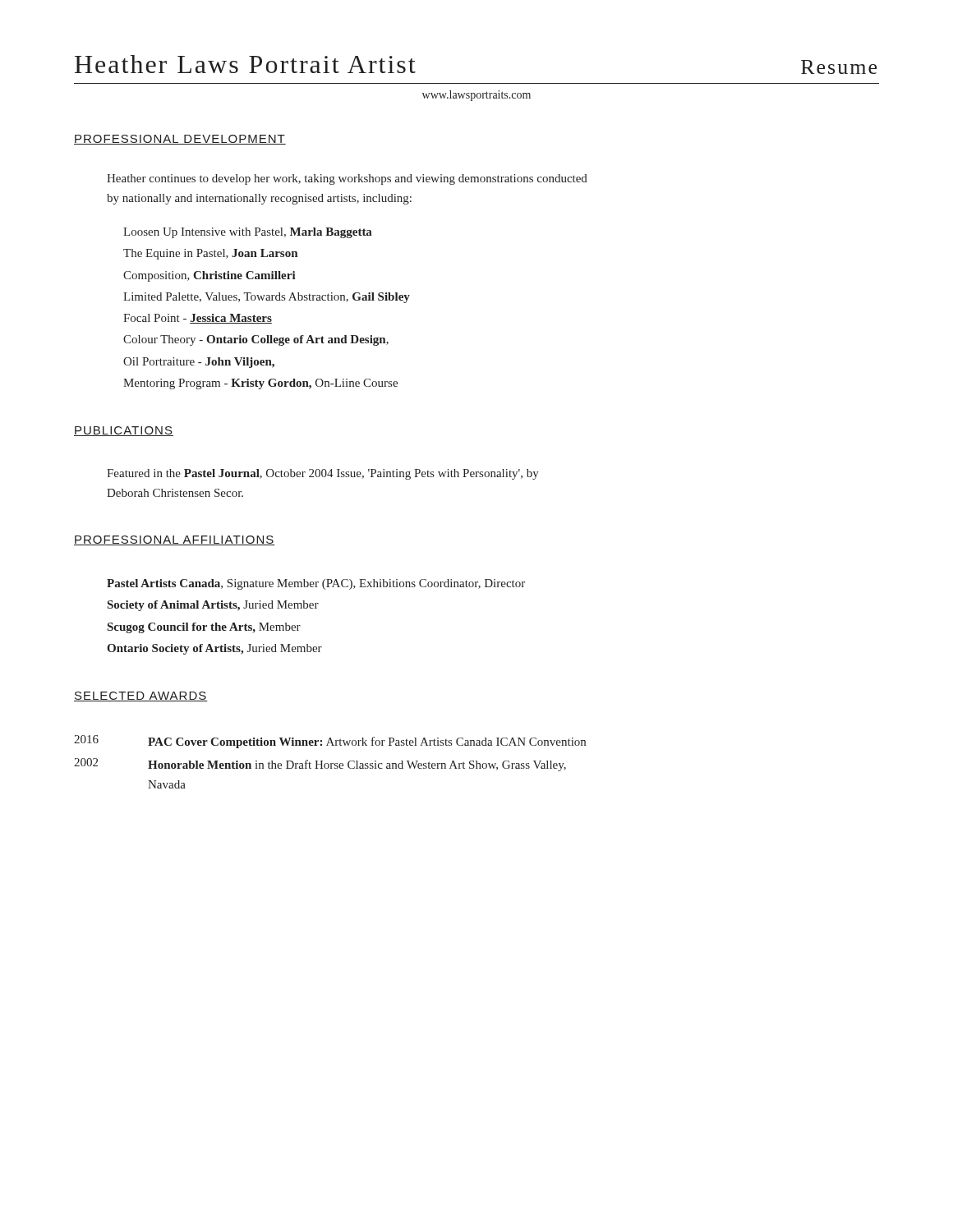The image size is (953, 1232).
Task: Click the passage that begins "Limited Palette, Values, Towards Abstraction,"
Action: [267, 296]
